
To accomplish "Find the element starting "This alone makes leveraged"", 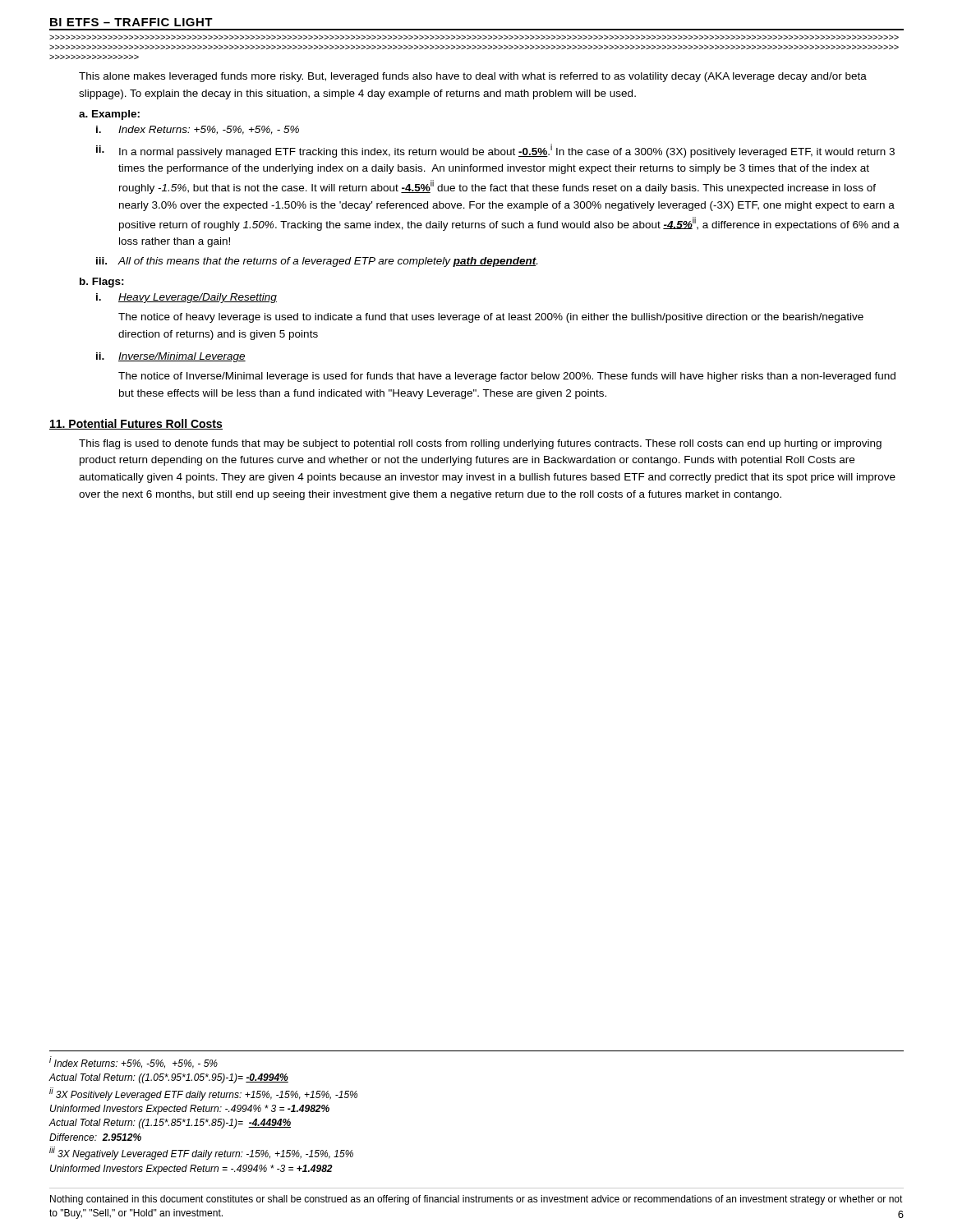I will click(x=473, y=85).
